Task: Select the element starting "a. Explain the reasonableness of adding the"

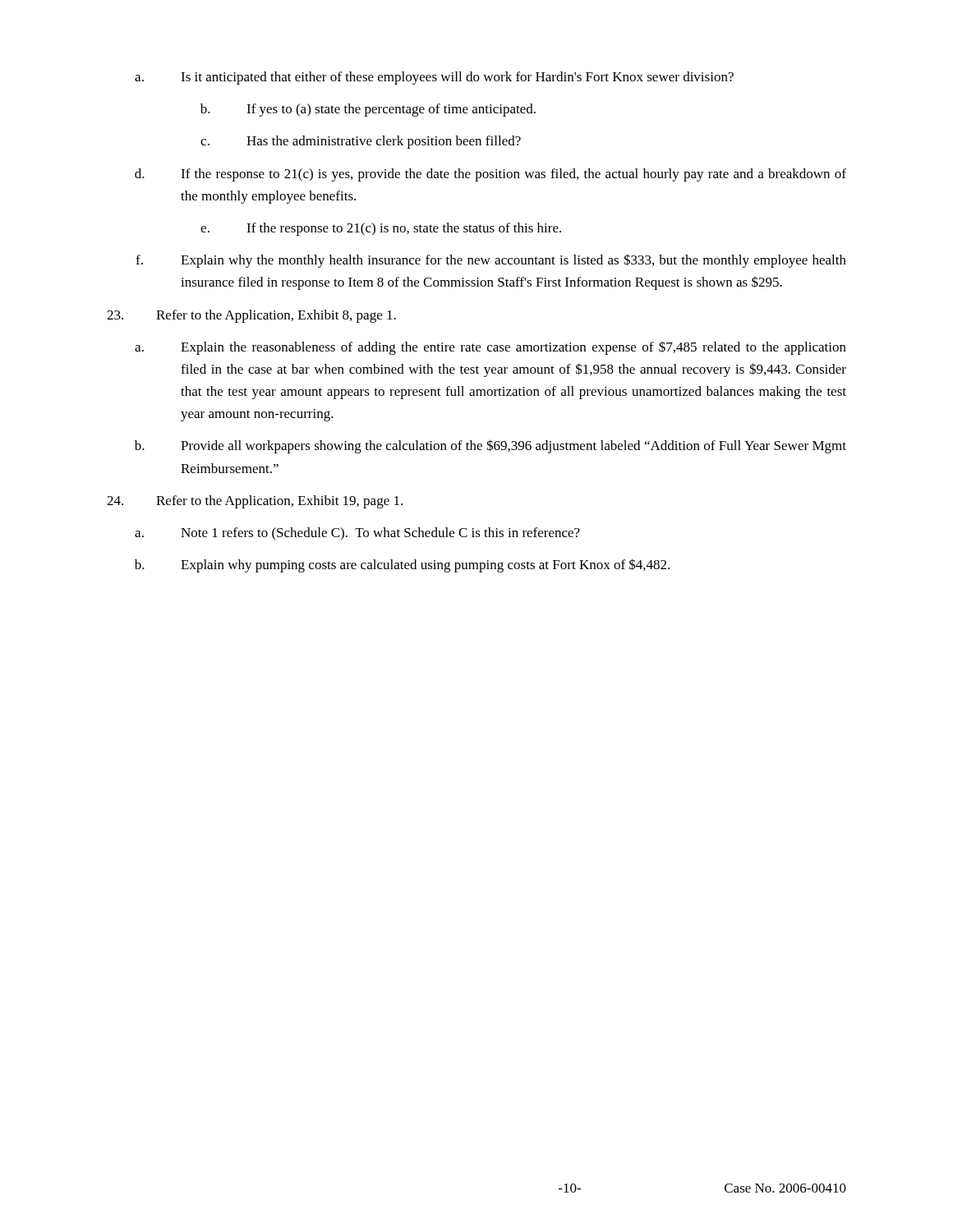Action: pos(476,380)
